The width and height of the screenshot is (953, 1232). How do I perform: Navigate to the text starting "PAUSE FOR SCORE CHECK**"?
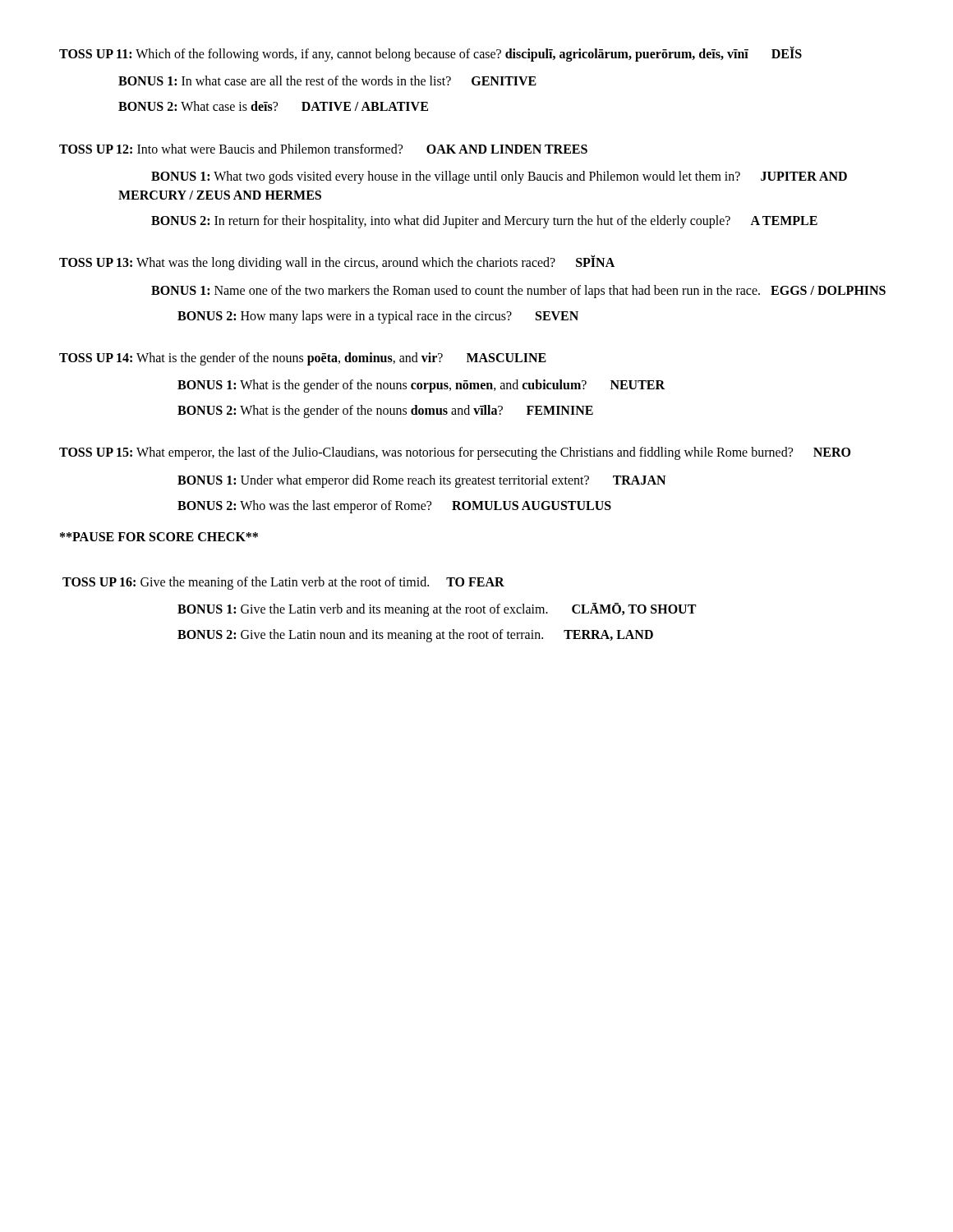click(159, 537)
